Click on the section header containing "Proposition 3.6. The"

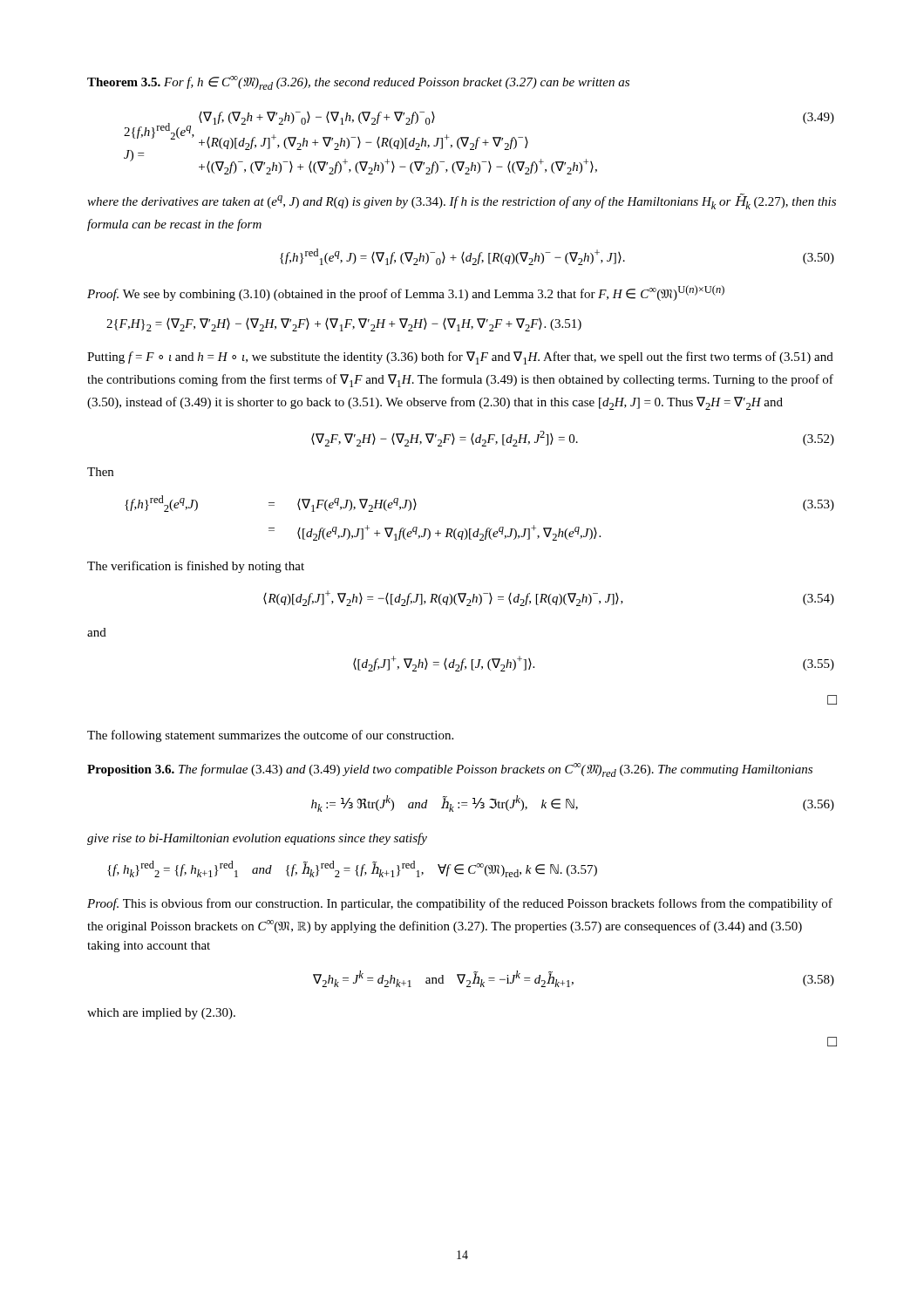(x=450, y=769)
